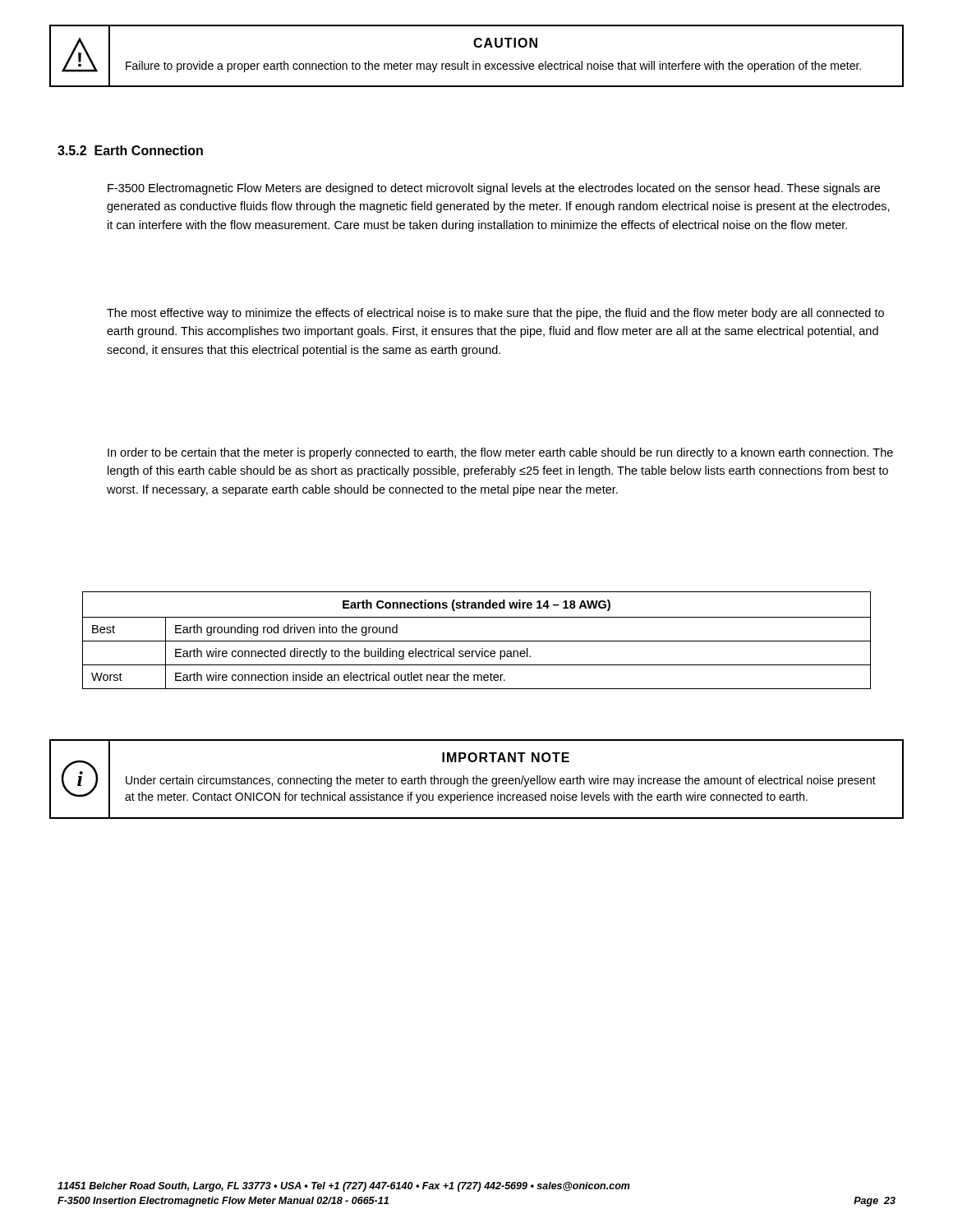Point to the block beginning "The most effective way to minimize the"

tap(496, 331)
